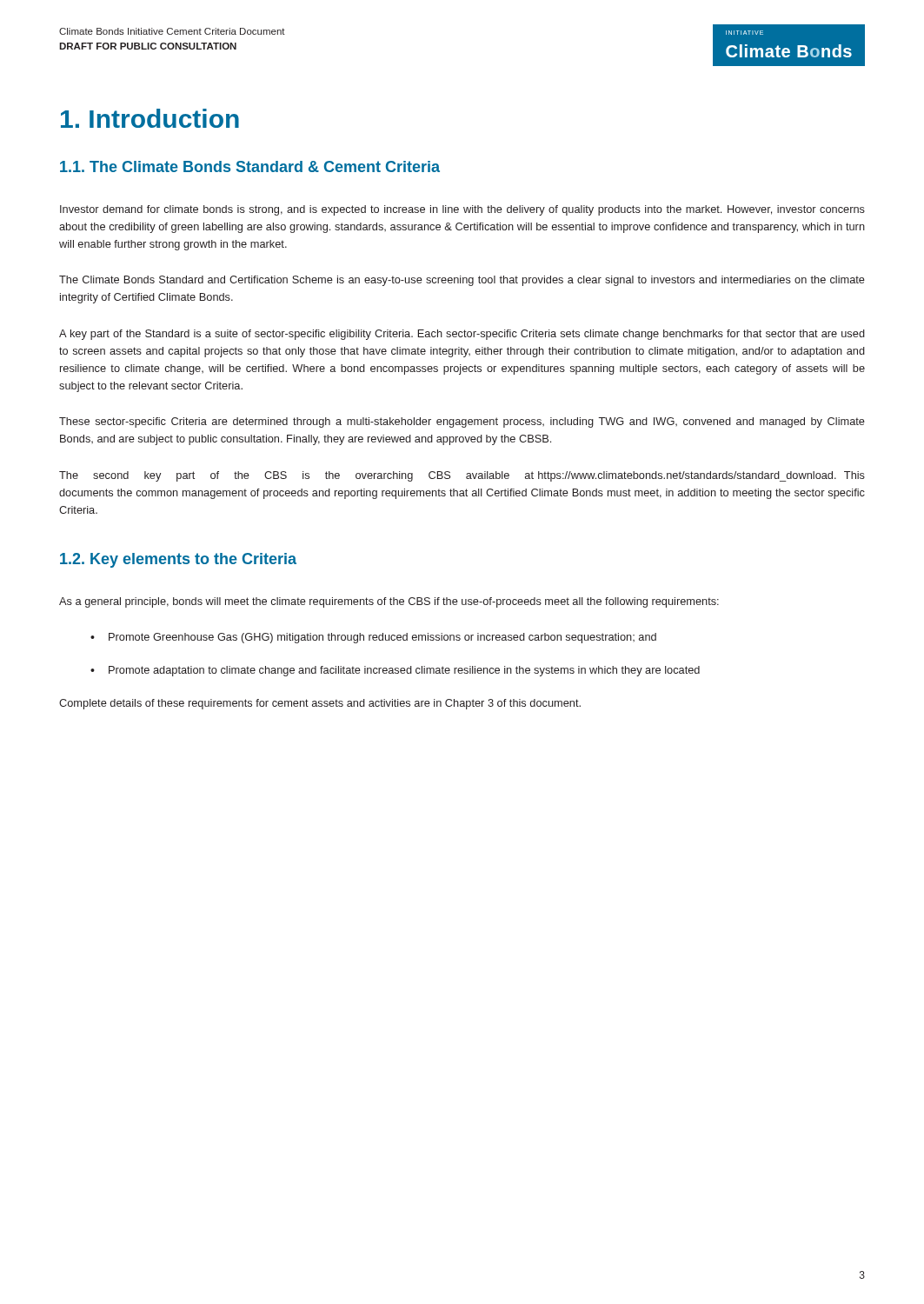Find the block on this page that starts "The second key part"

(x=462, y=492)
